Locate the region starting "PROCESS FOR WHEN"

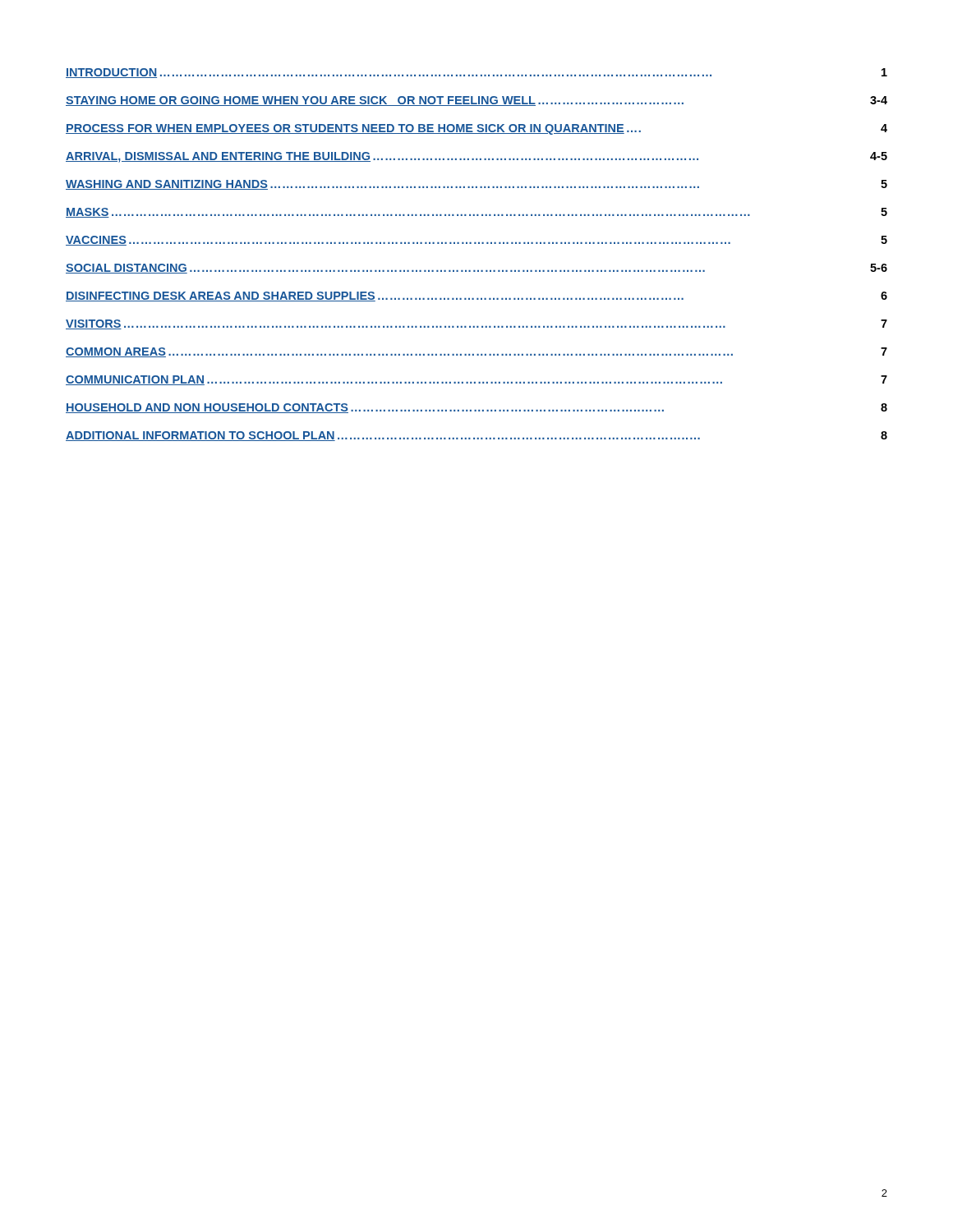click(x=476, y=128)
